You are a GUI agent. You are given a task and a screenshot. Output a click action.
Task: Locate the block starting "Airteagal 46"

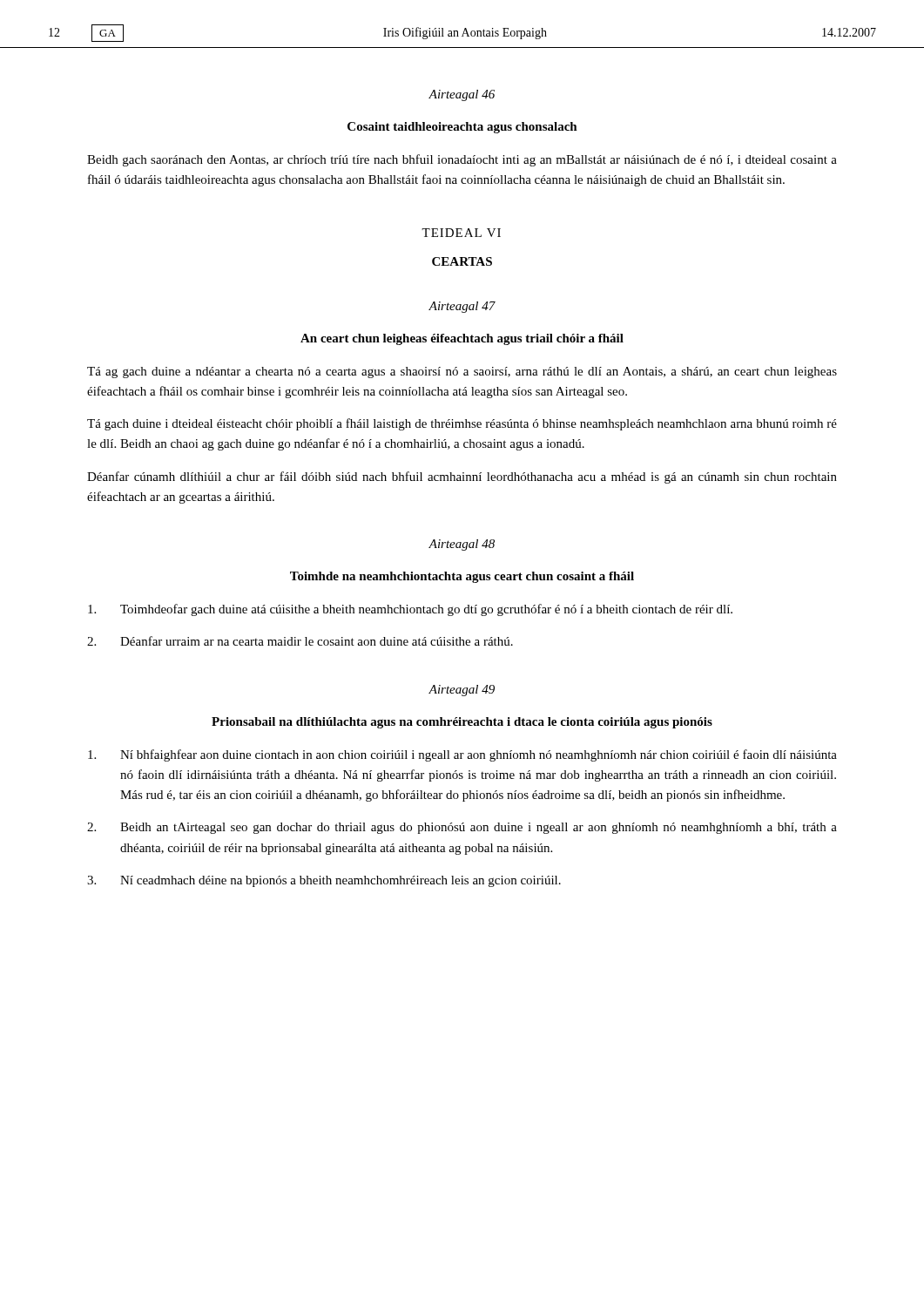pos(462,94)
